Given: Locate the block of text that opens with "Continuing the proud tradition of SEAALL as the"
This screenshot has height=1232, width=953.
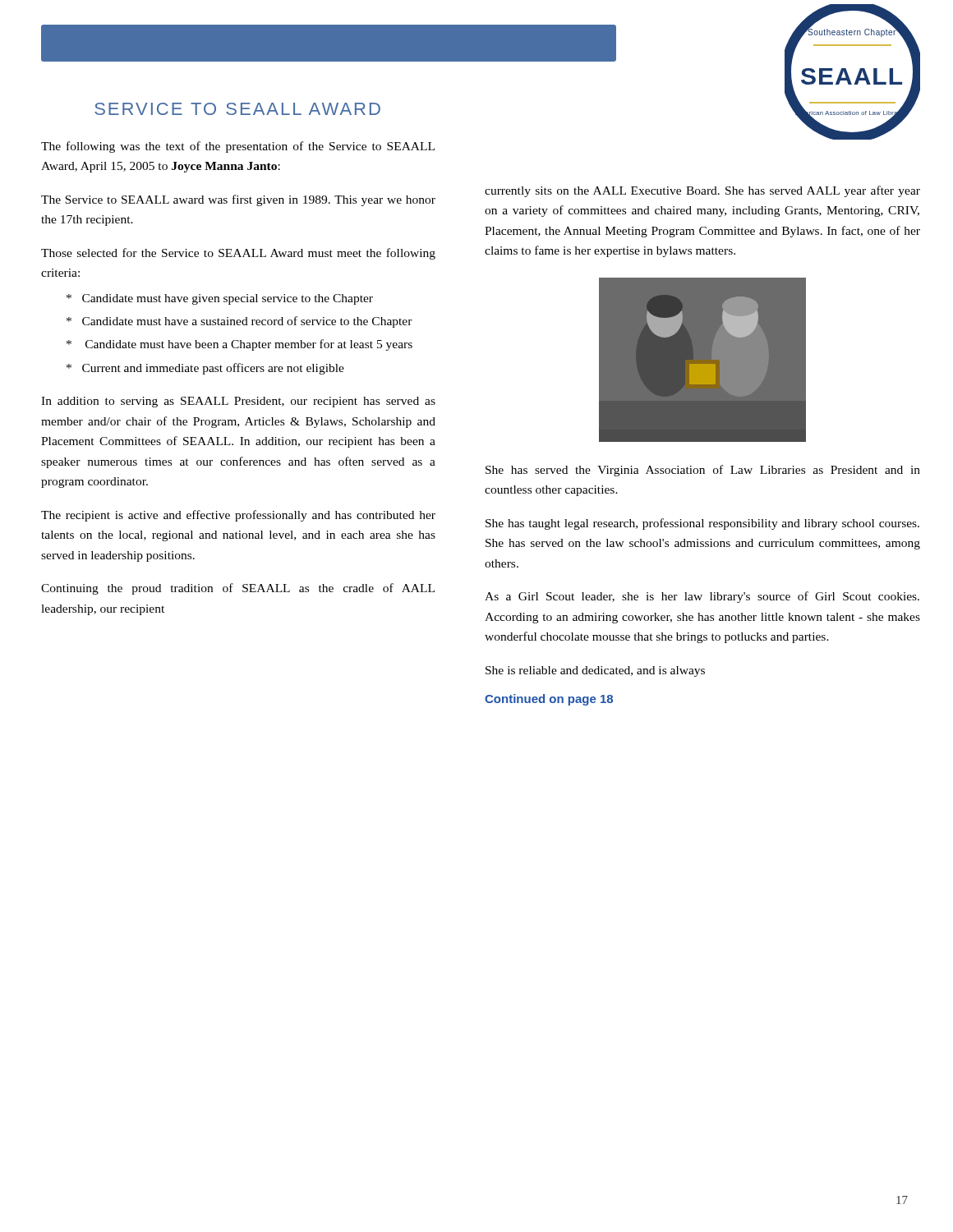Looking at the screenshot, I should click(238, 598).
